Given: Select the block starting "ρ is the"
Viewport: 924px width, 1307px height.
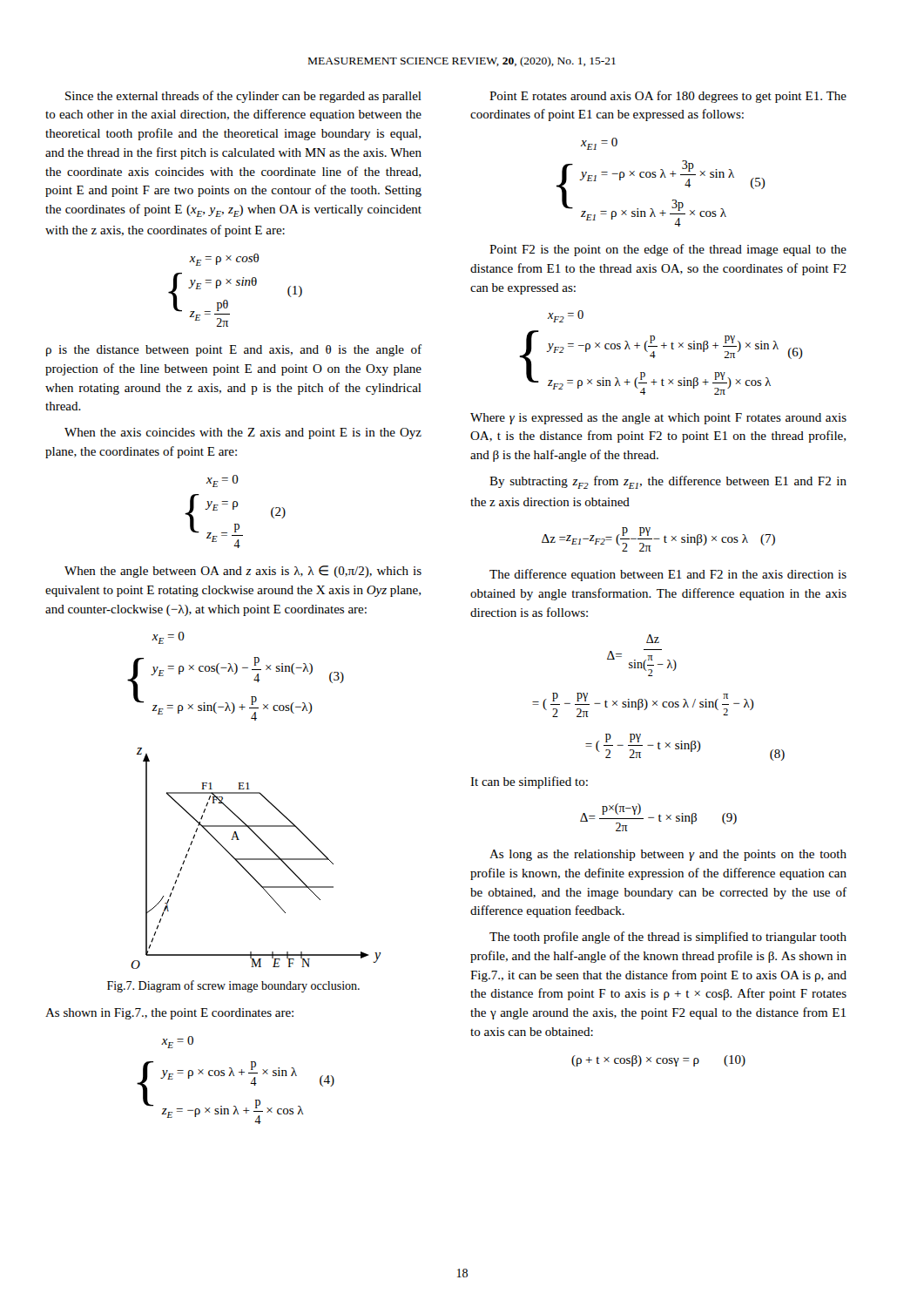Looking at the screenshot, I should (x=233, y=378).
